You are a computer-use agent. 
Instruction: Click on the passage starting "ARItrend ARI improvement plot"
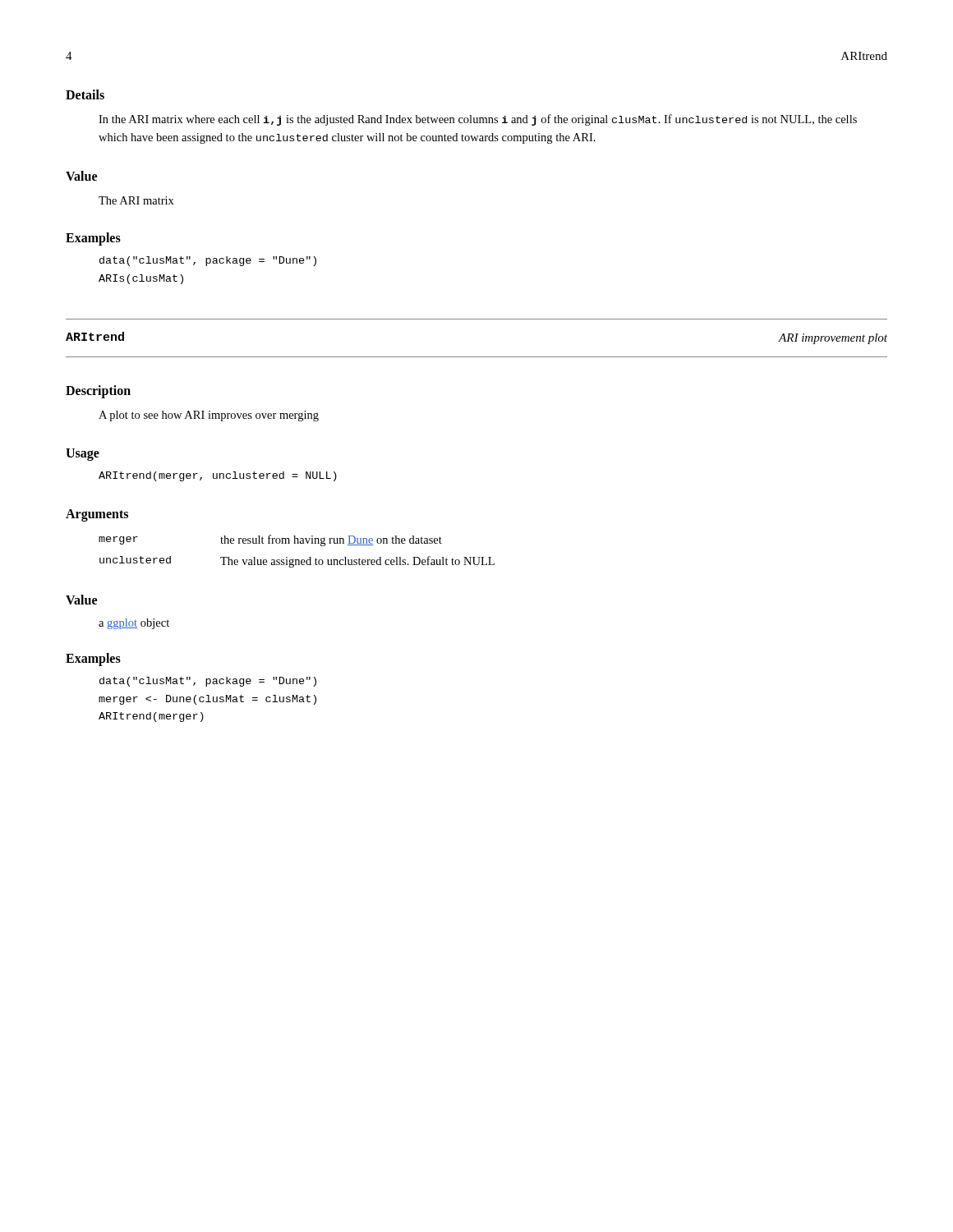pyautogui.click(x=92, y=338)
